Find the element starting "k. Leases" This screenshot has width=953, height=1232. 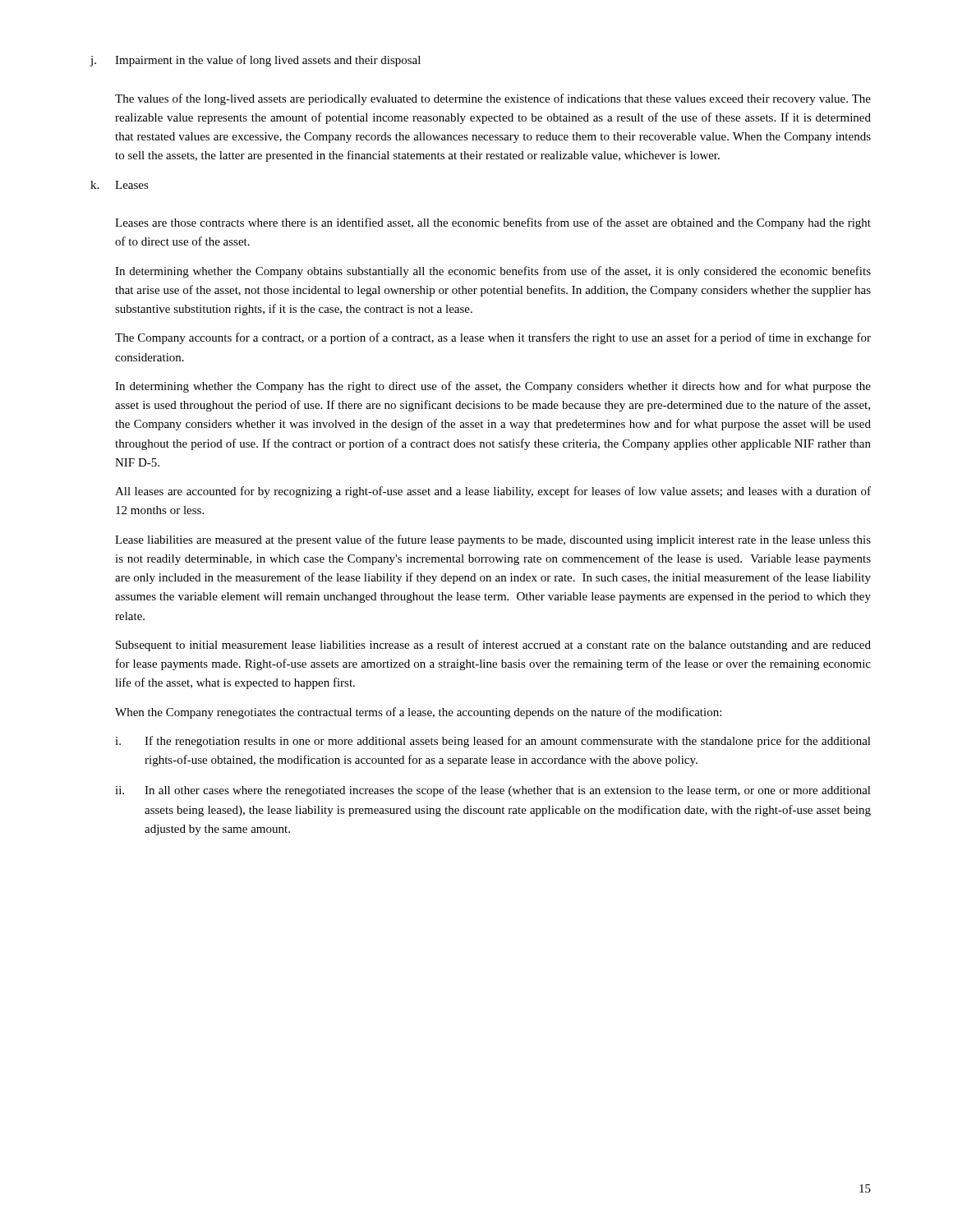pos(120,185)
